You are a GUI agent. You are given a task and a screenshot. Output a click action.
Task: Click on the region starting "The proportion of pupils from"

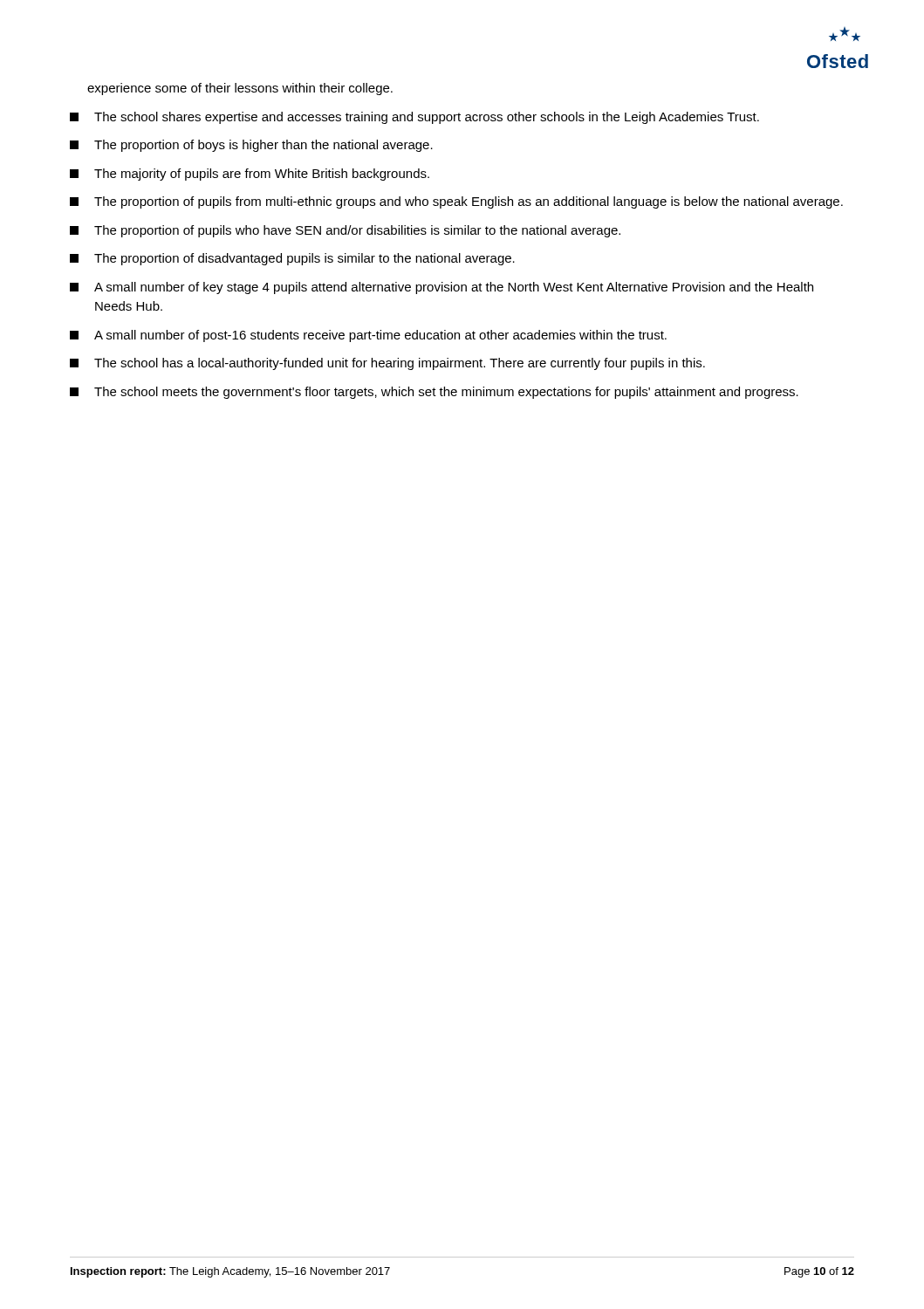click(x=462, y=202)
